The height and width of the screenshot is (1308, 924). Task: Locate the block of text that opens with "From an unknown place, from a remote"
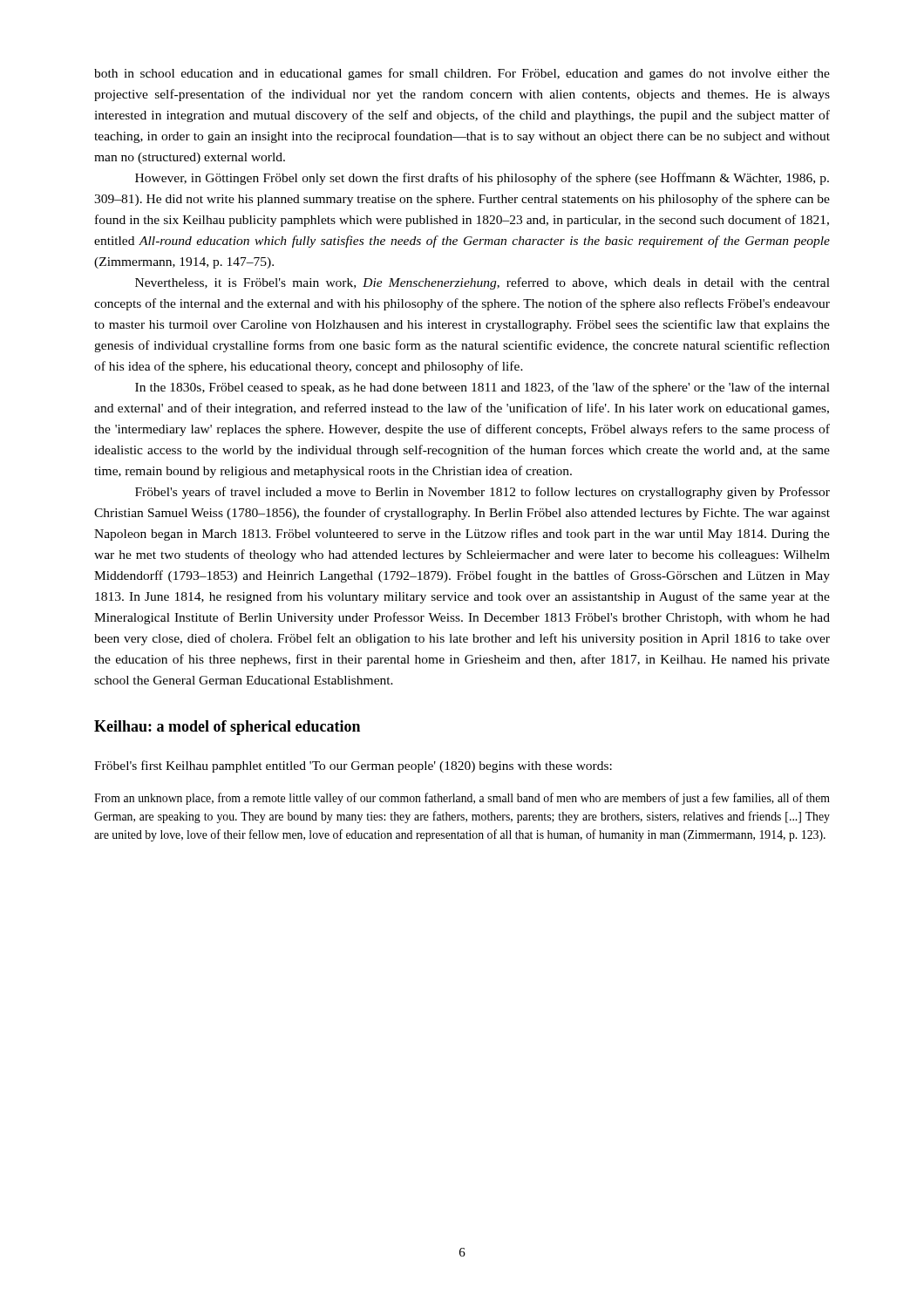point(462,818)
